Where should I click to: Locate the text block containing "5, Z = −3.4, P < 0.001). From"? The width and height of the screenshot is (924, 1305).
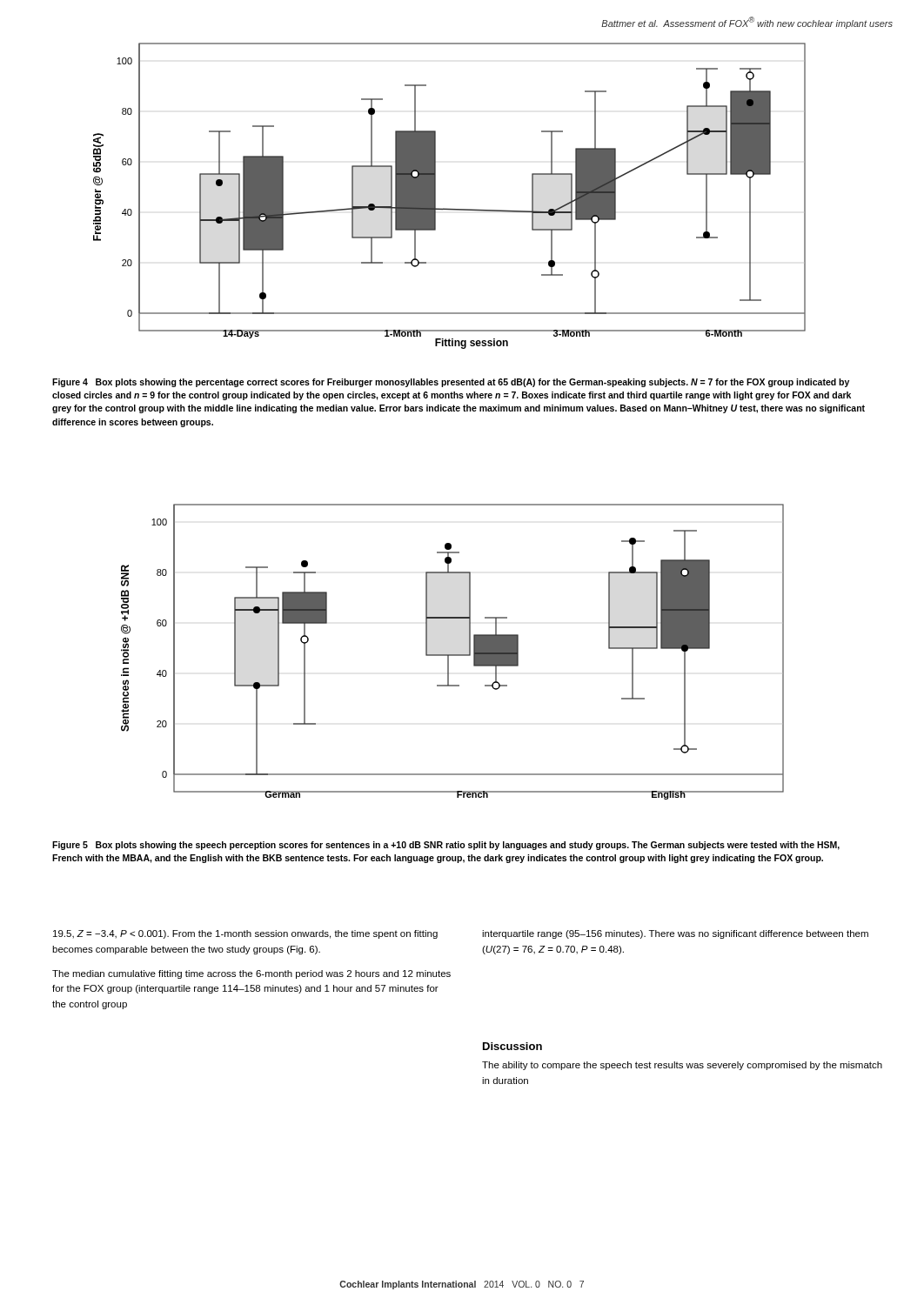pyautogui.click(x=253, y=970)
